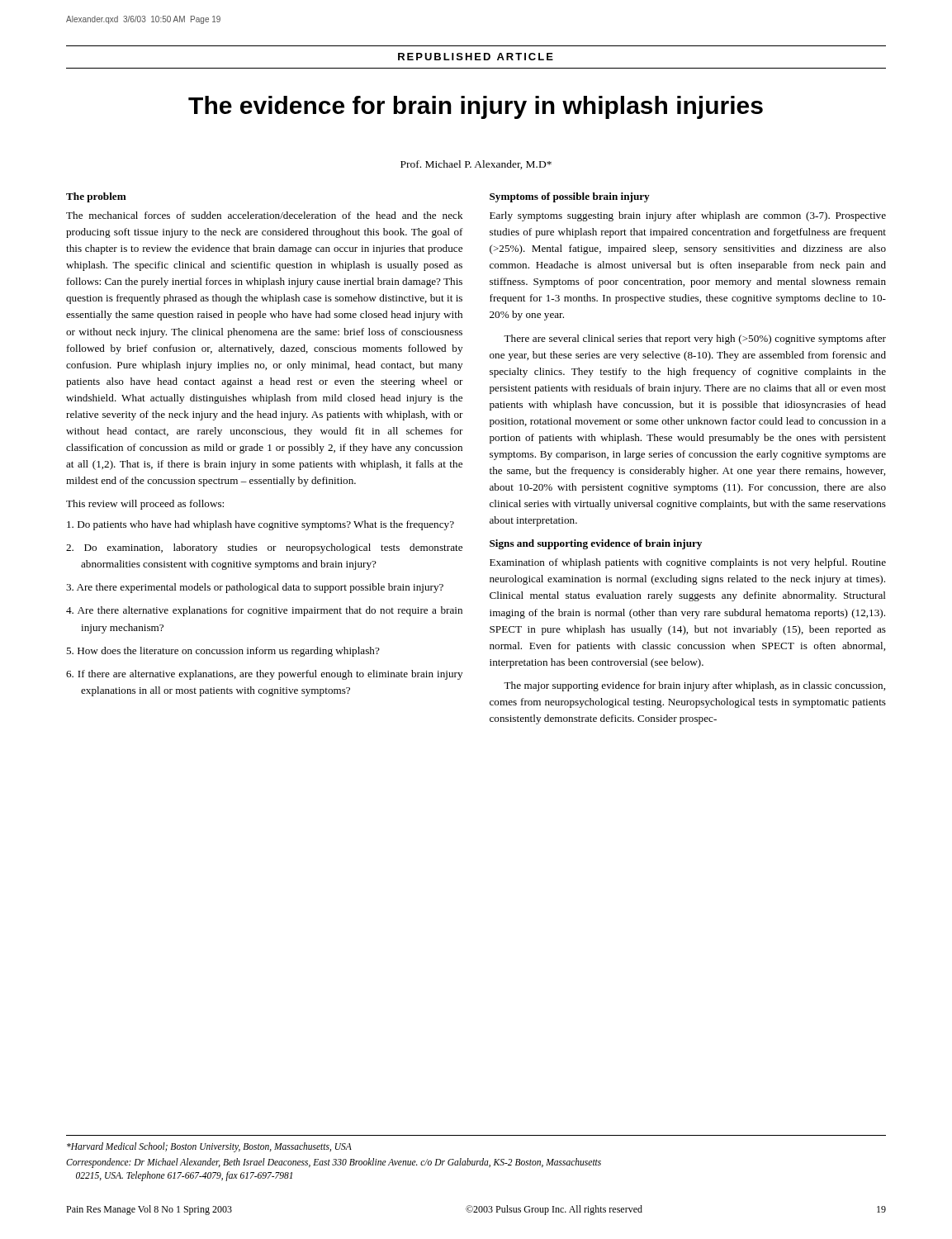The height and width of the screenshot is (1239, 952).
Task: Select the text block with the text "Prof. Michael P."
Action: [x=476, y=164]
